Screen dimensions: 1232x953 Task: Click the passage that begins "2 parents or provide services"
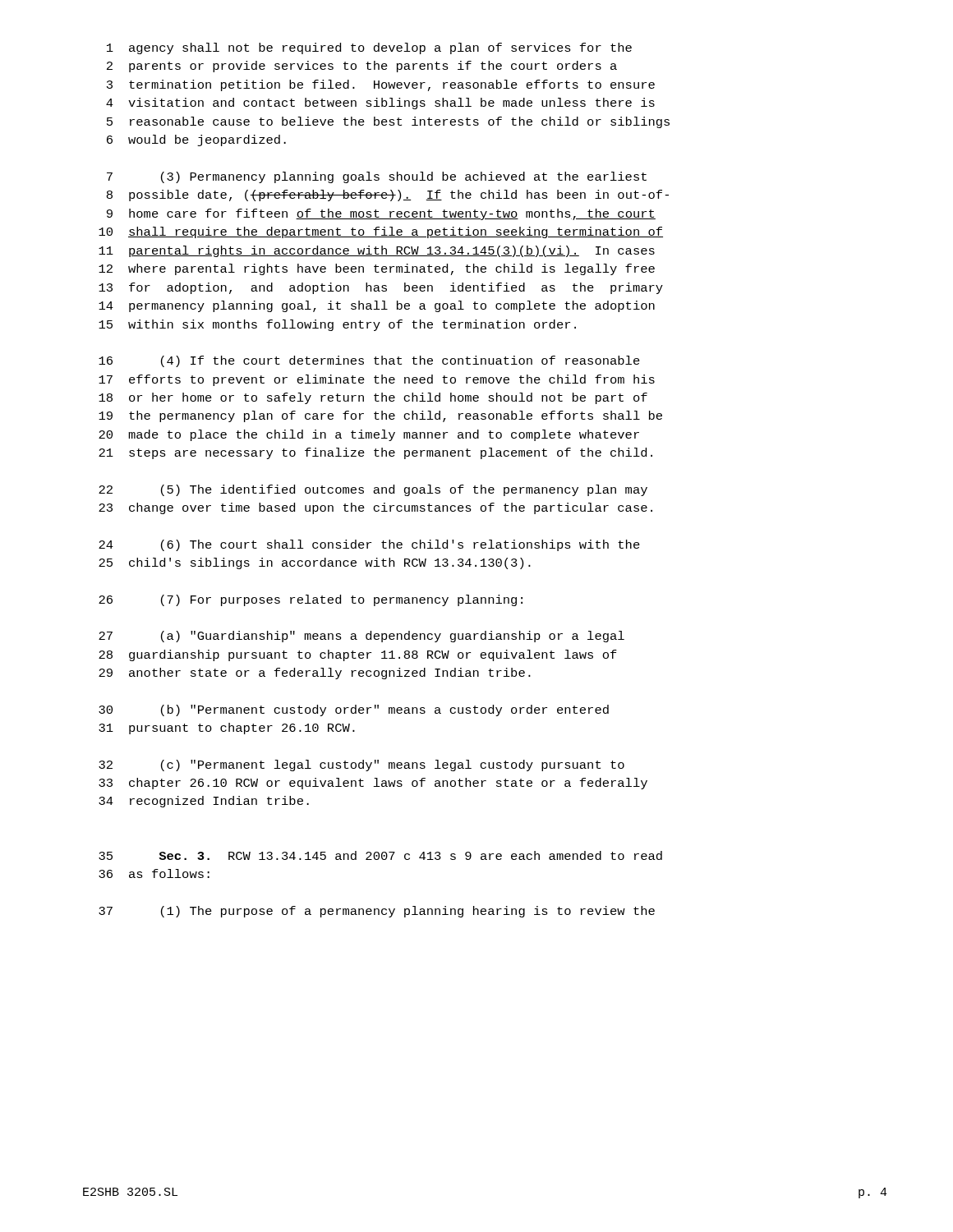point(485,67)
